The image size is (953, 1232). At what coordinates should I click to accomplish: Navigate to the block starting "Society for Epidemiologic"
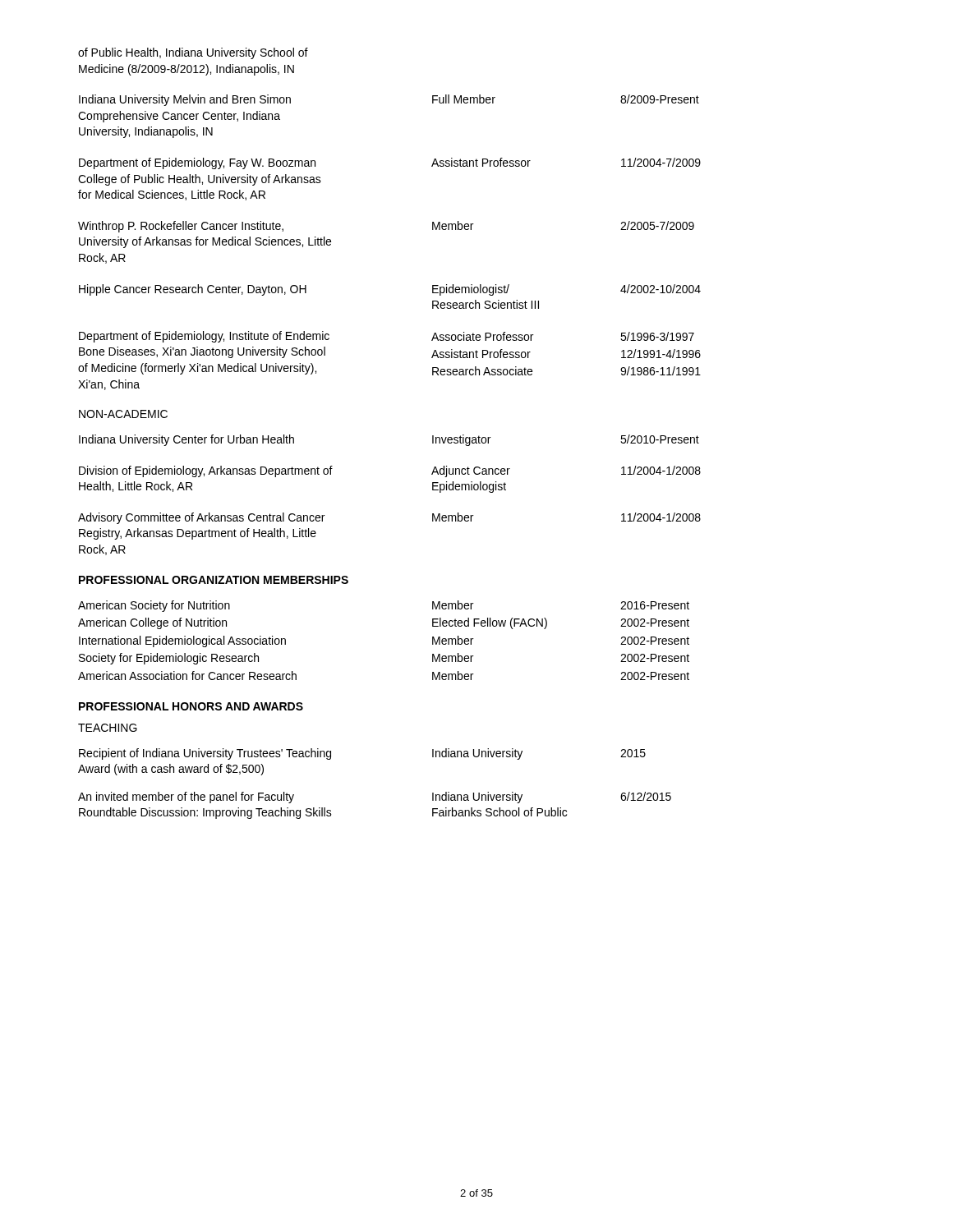pyautogui.click(x=170, y=658)
